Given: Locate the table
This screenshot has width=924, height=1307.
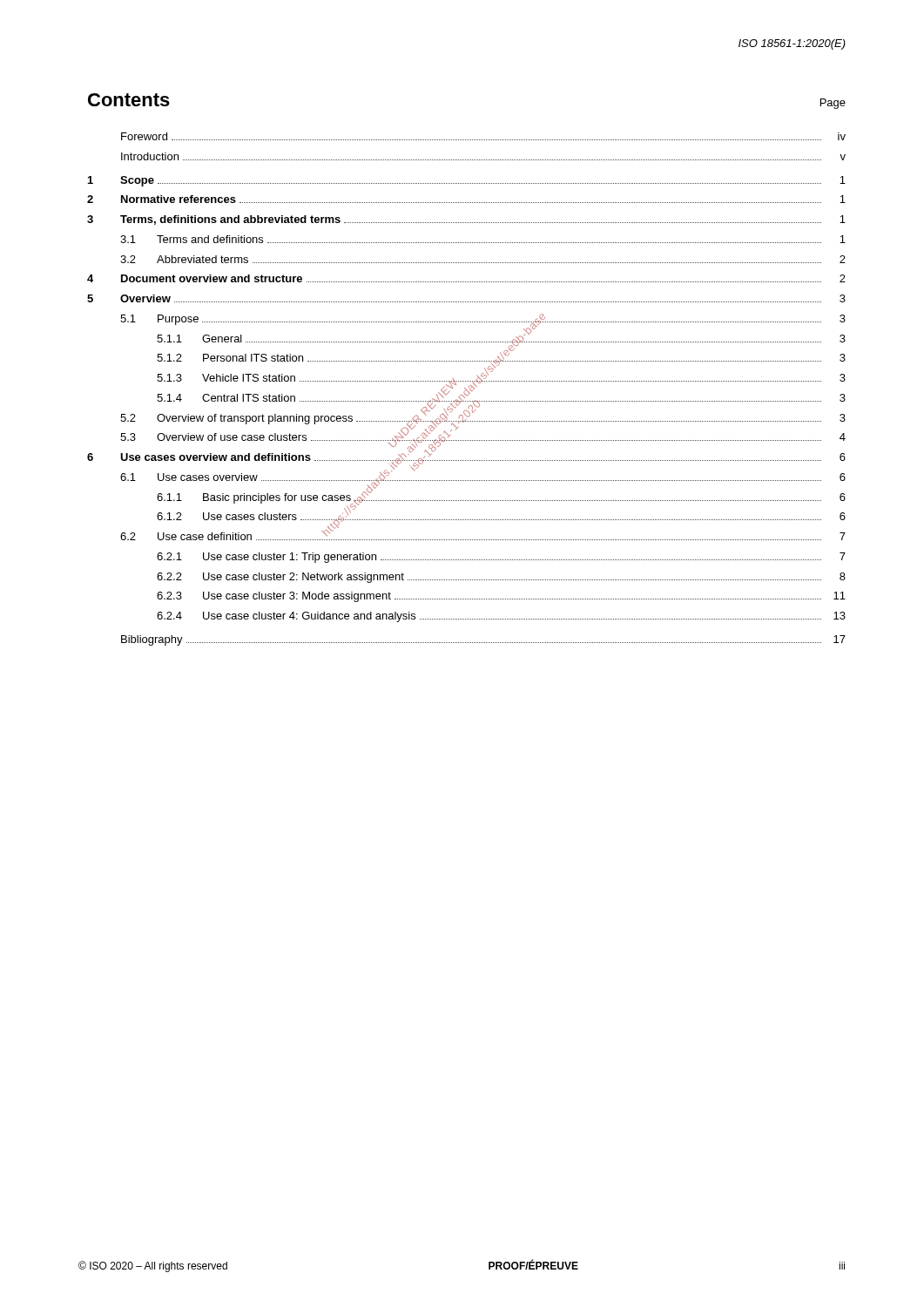Looking at the screenshot, I should click(x=466, y=388).
